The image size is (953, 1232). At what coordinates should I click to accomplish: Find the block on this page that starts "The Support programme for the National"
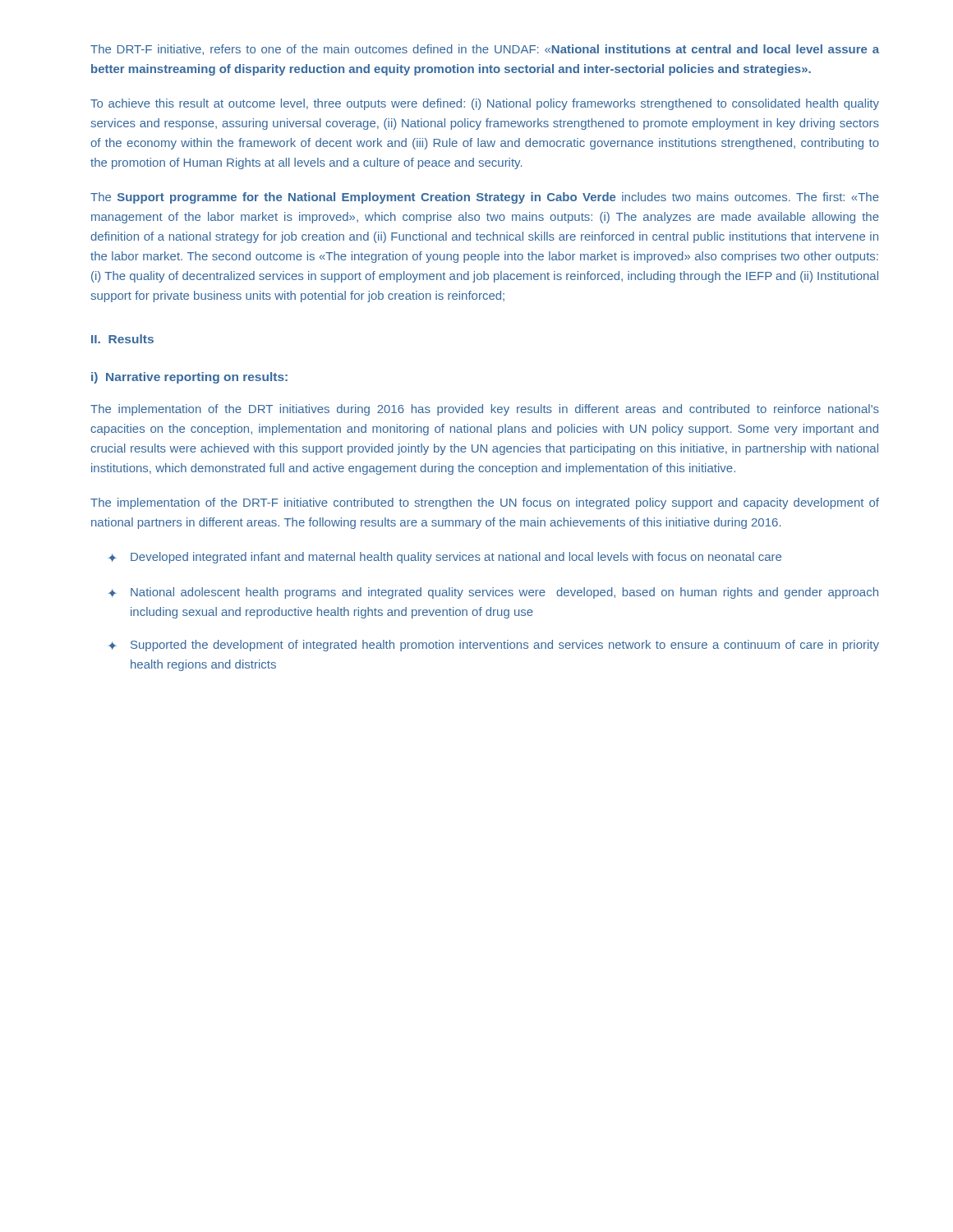tap(485, 246)
